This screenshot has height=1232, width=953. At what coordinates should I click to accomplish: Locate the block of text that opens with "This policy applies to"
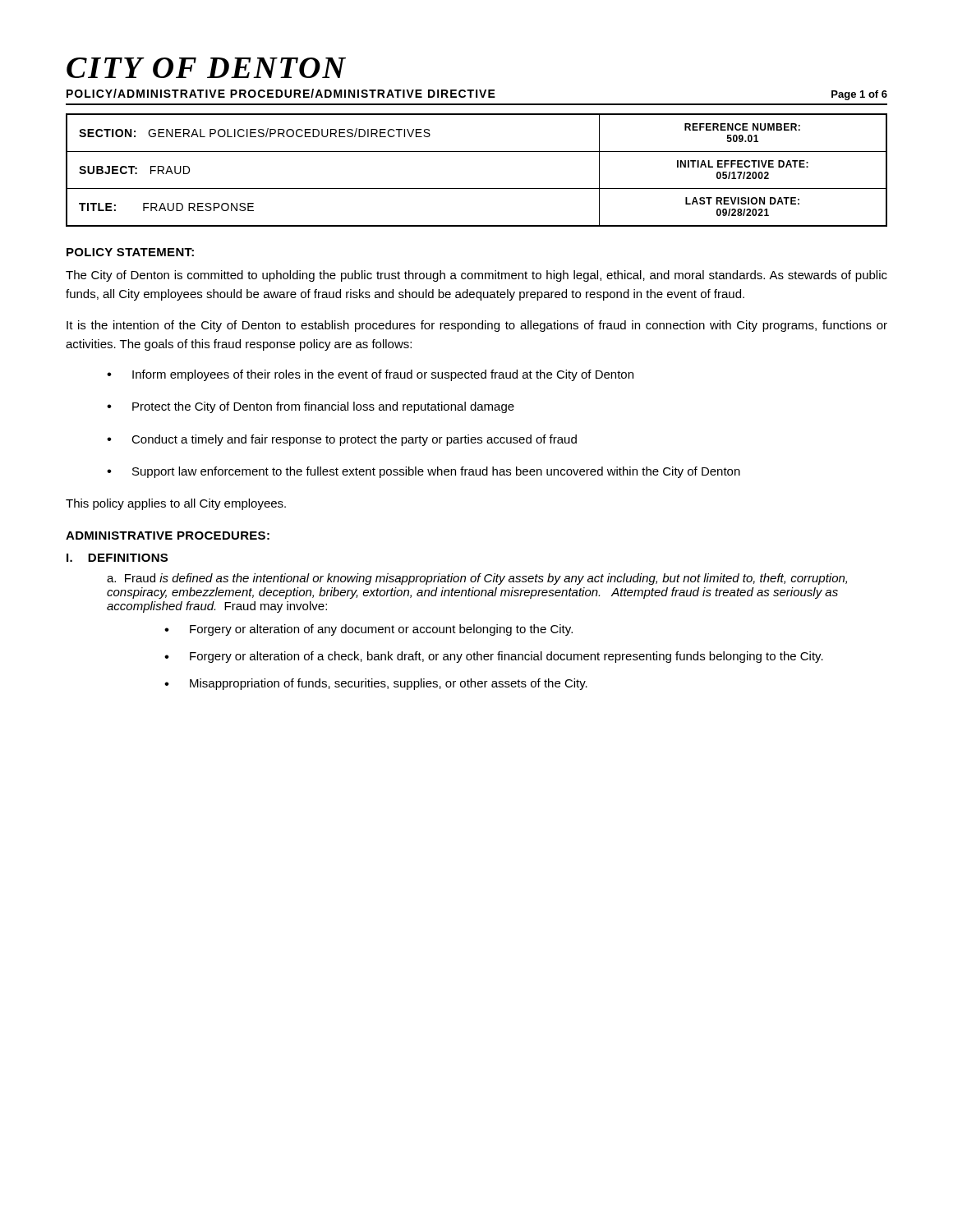[176, 503]
